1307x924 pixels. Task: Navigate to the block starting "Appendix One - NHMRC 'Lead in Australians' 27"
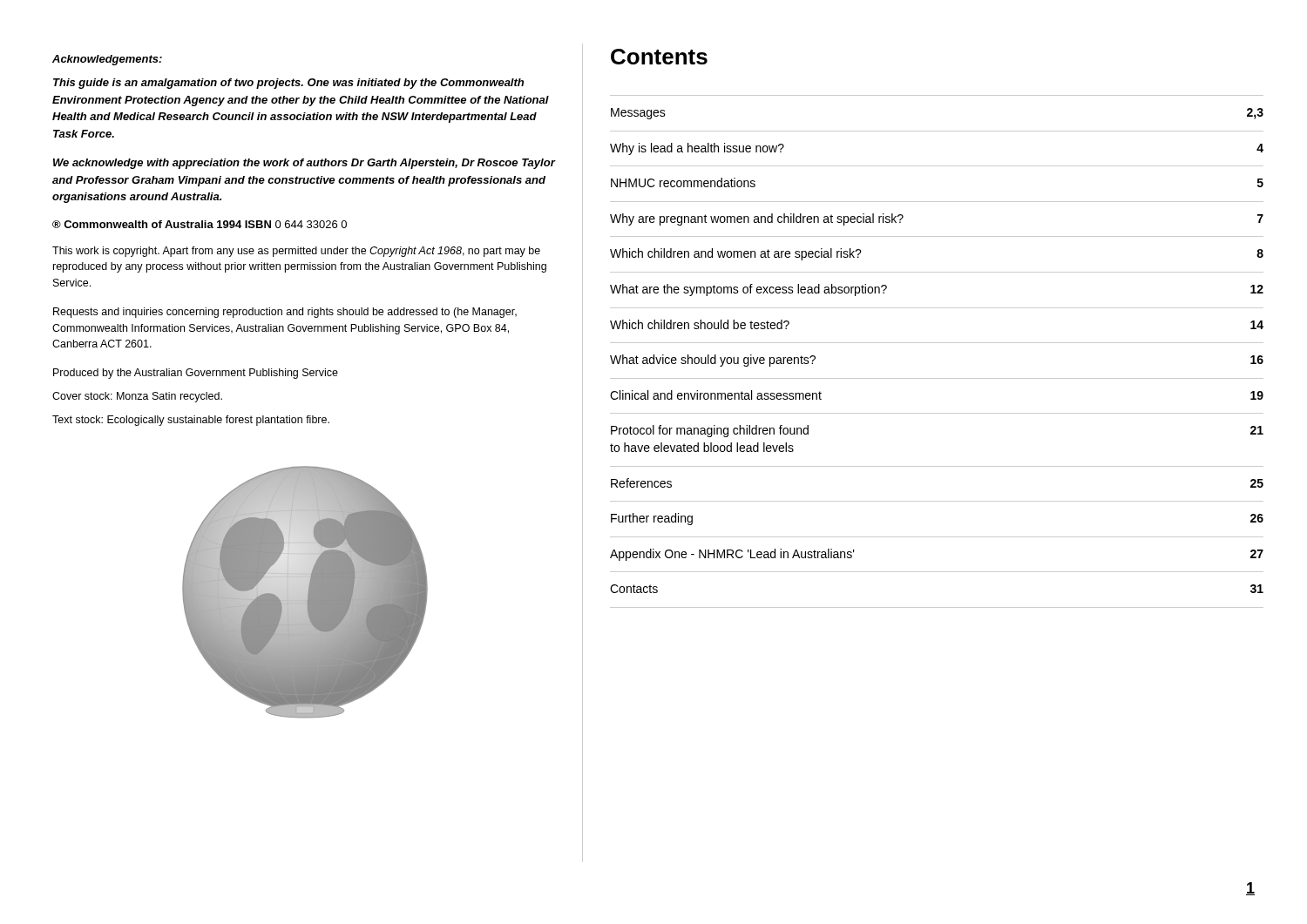[x=730, y=554]
